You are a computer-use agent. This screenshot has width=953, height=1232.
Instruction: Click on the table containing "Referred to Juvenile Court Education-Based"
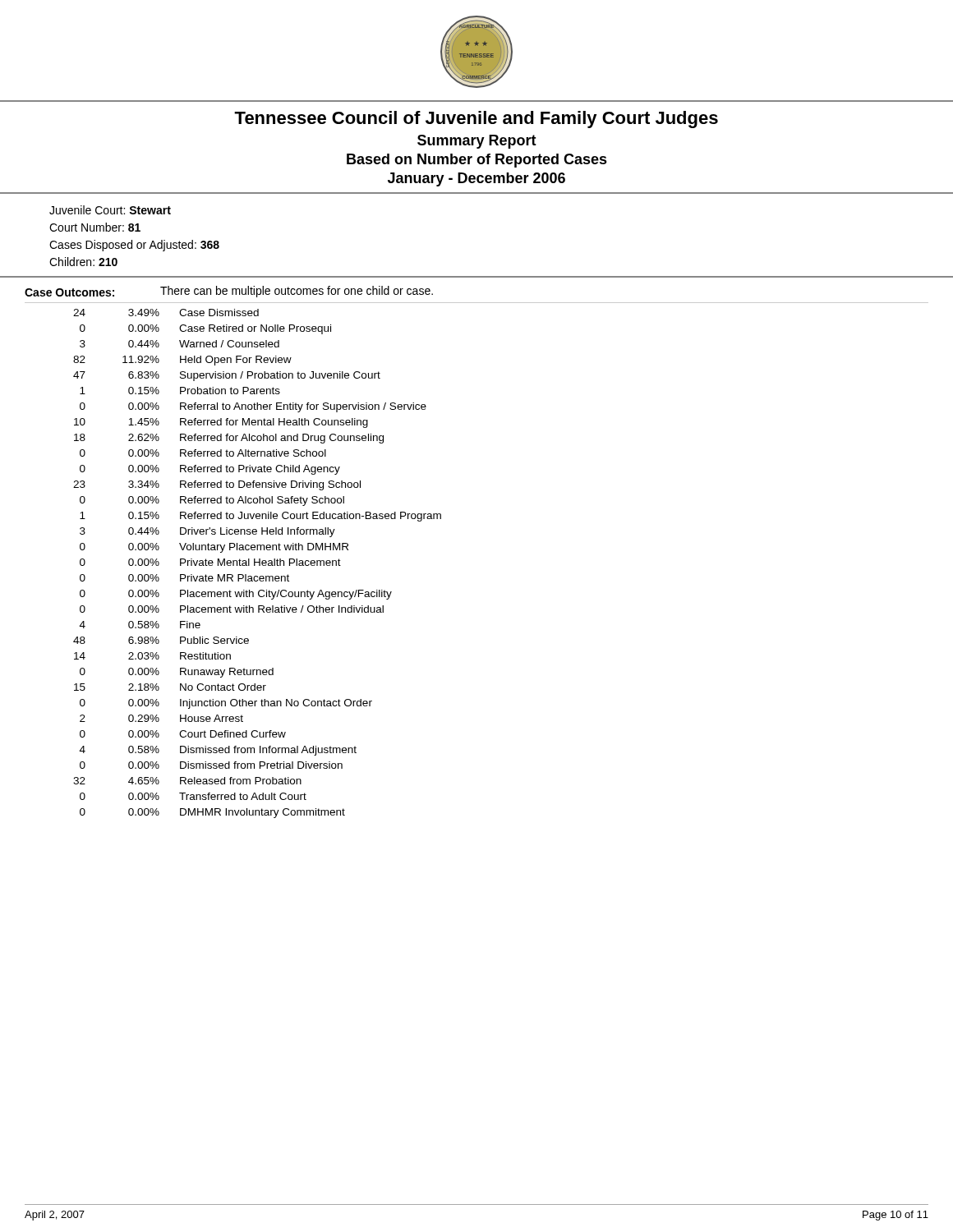(x=476, y=562)
